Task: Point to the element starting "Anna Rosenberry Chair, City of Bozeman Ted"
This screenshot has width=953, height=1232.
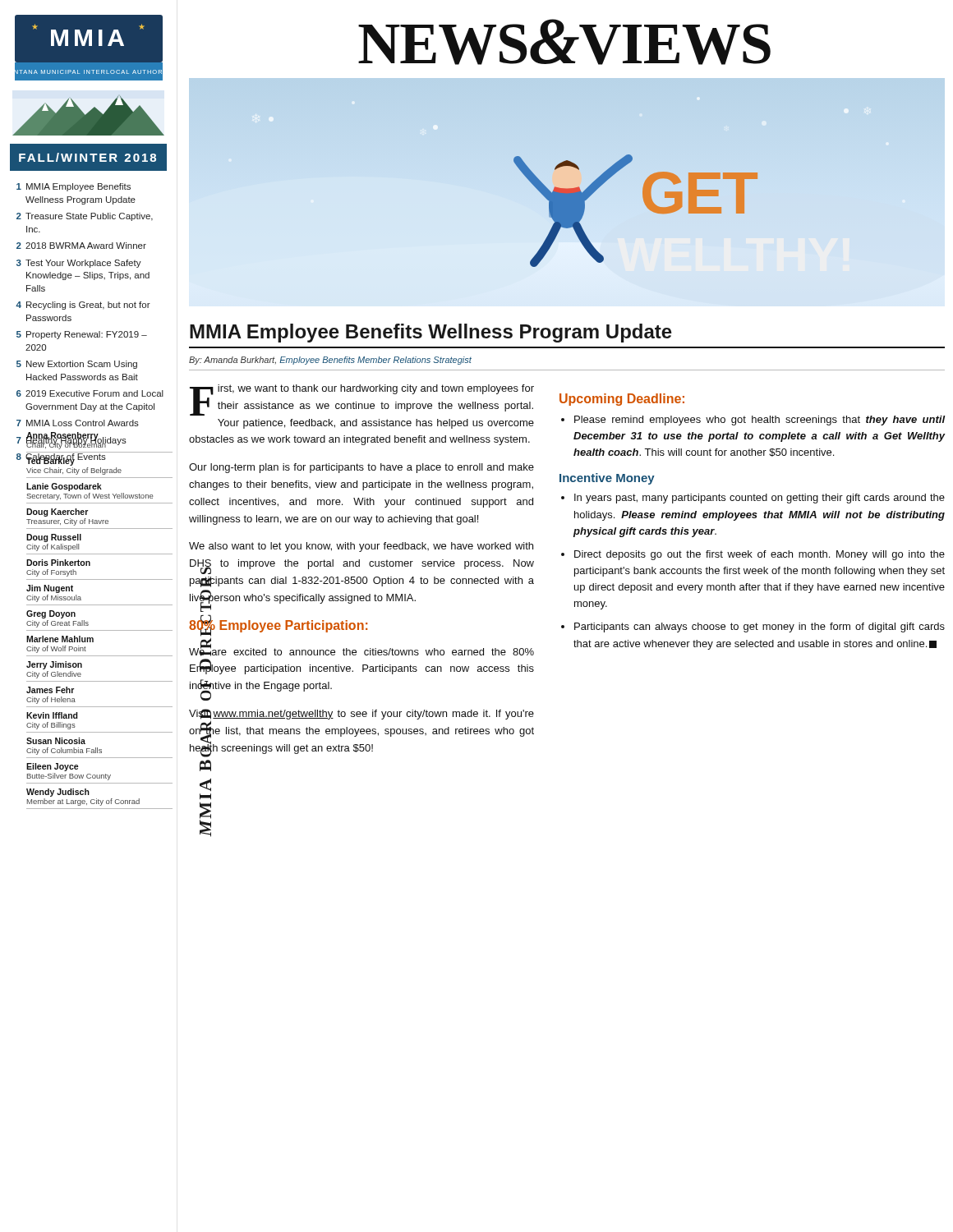Action: tap(99, 618)
